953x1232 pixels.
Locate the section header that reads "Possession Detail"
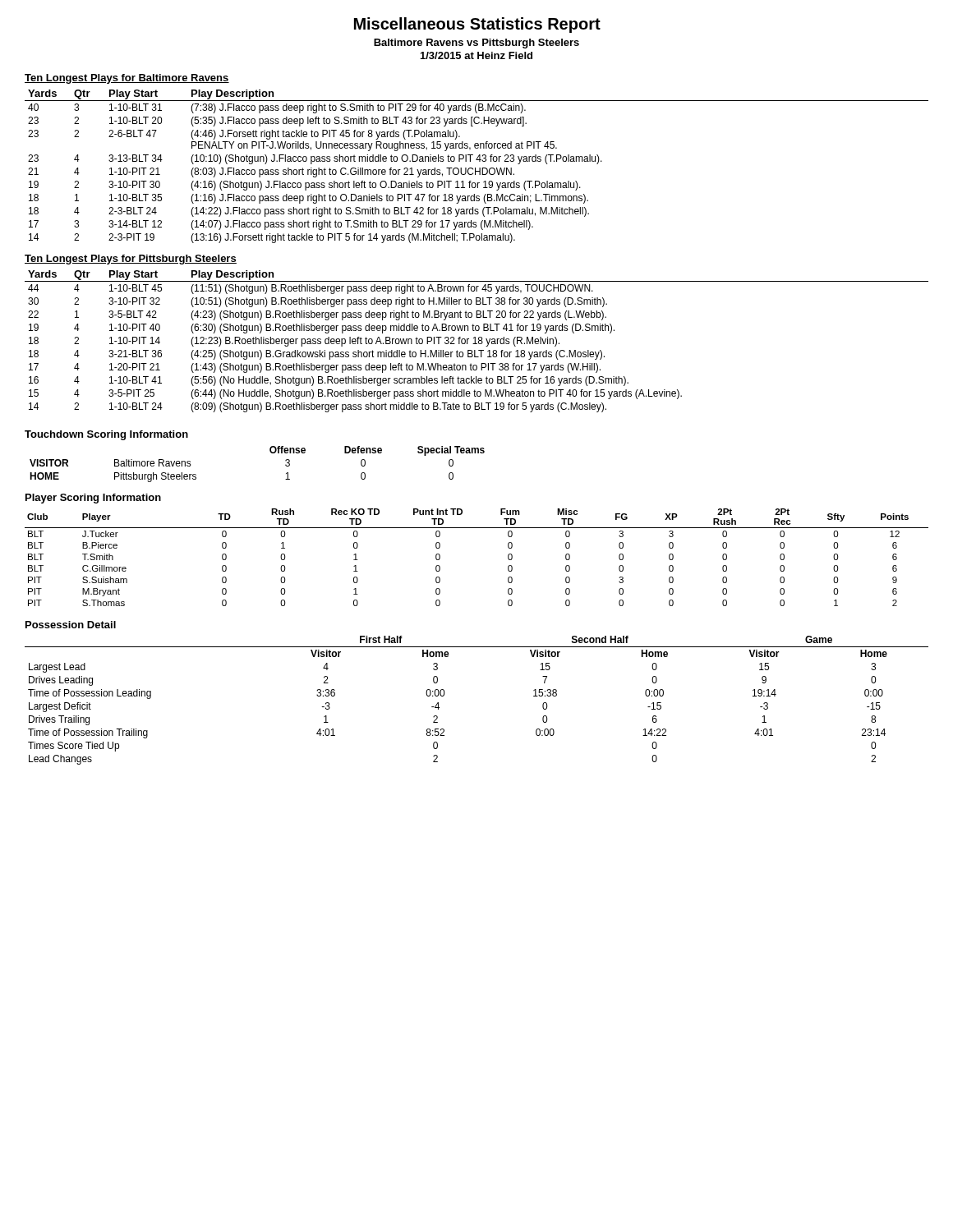[70, 625]
